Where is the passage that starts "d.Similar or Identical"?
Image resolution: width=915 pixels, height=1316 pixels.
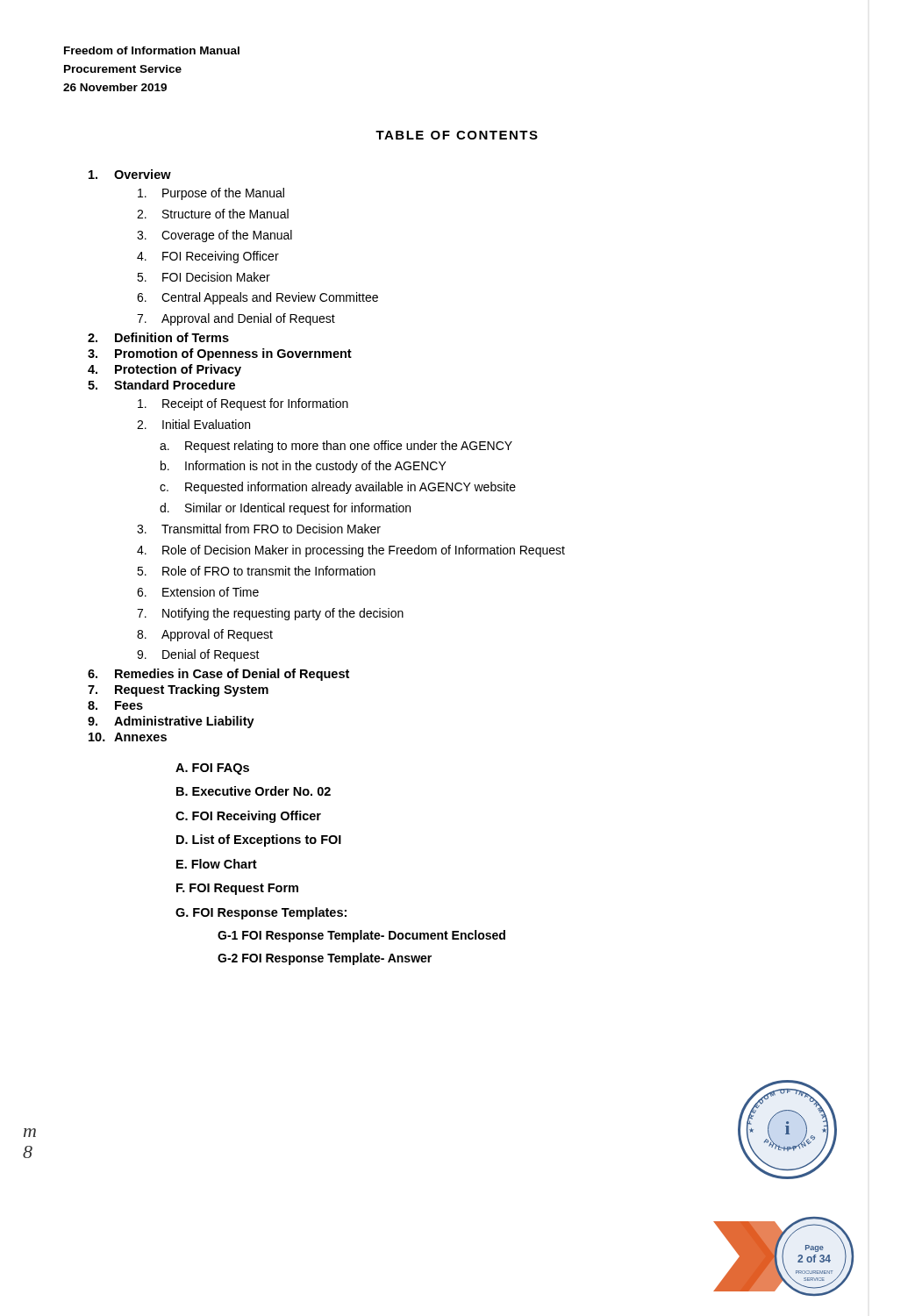pyautogui.click(x=286, y=508)
